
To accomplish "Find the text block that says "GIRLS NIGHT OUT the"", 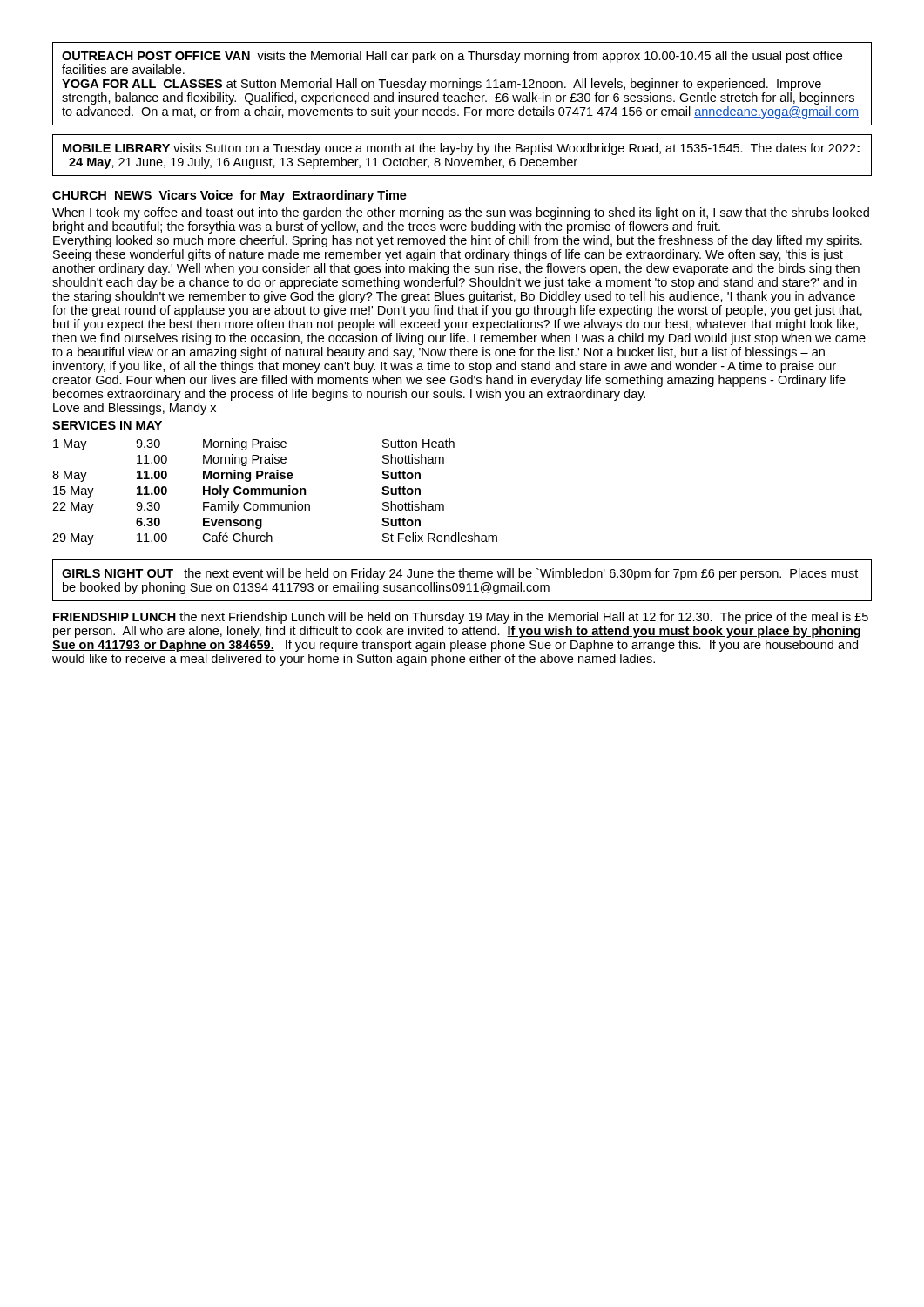I will (460, 580).
